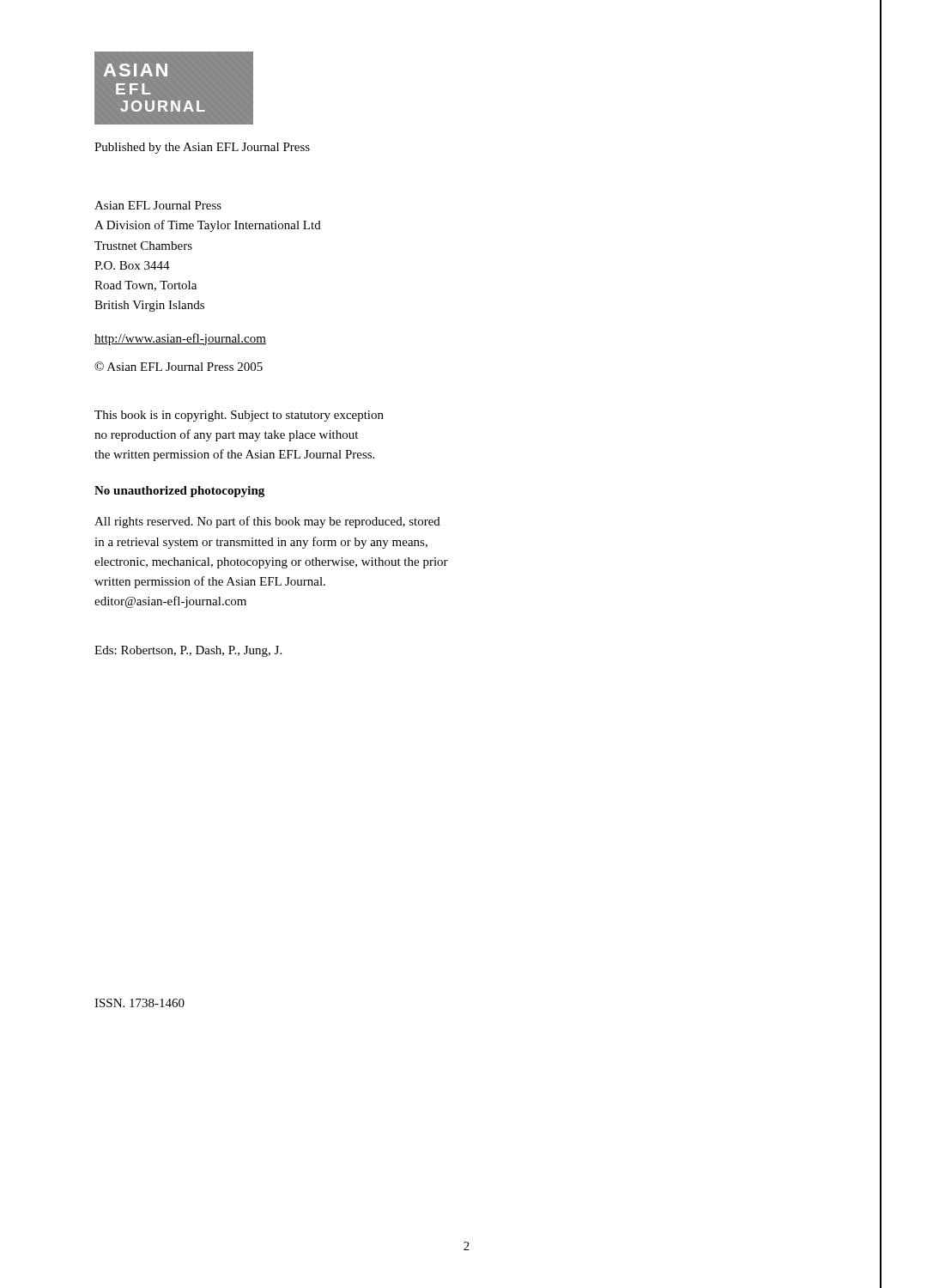Image resolution: width=933 pixels, height=1288 pixels.
Task: Click the passage that begins "Asian EFL Journal Press A"
Action: 158,205
